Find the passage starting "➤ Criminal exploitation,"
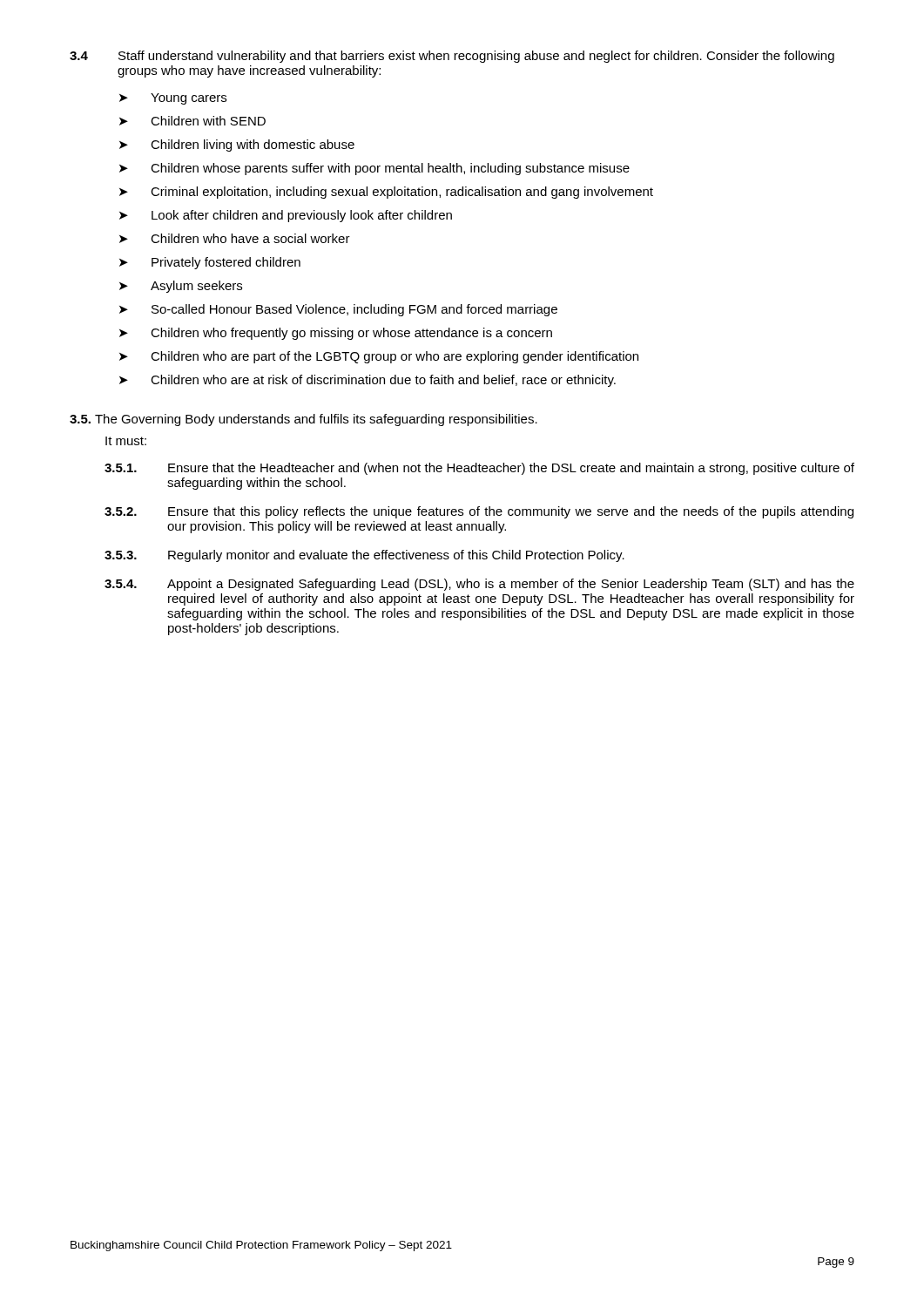The height and width of the screenshot is (1307, 924). [x=486, y=192]
